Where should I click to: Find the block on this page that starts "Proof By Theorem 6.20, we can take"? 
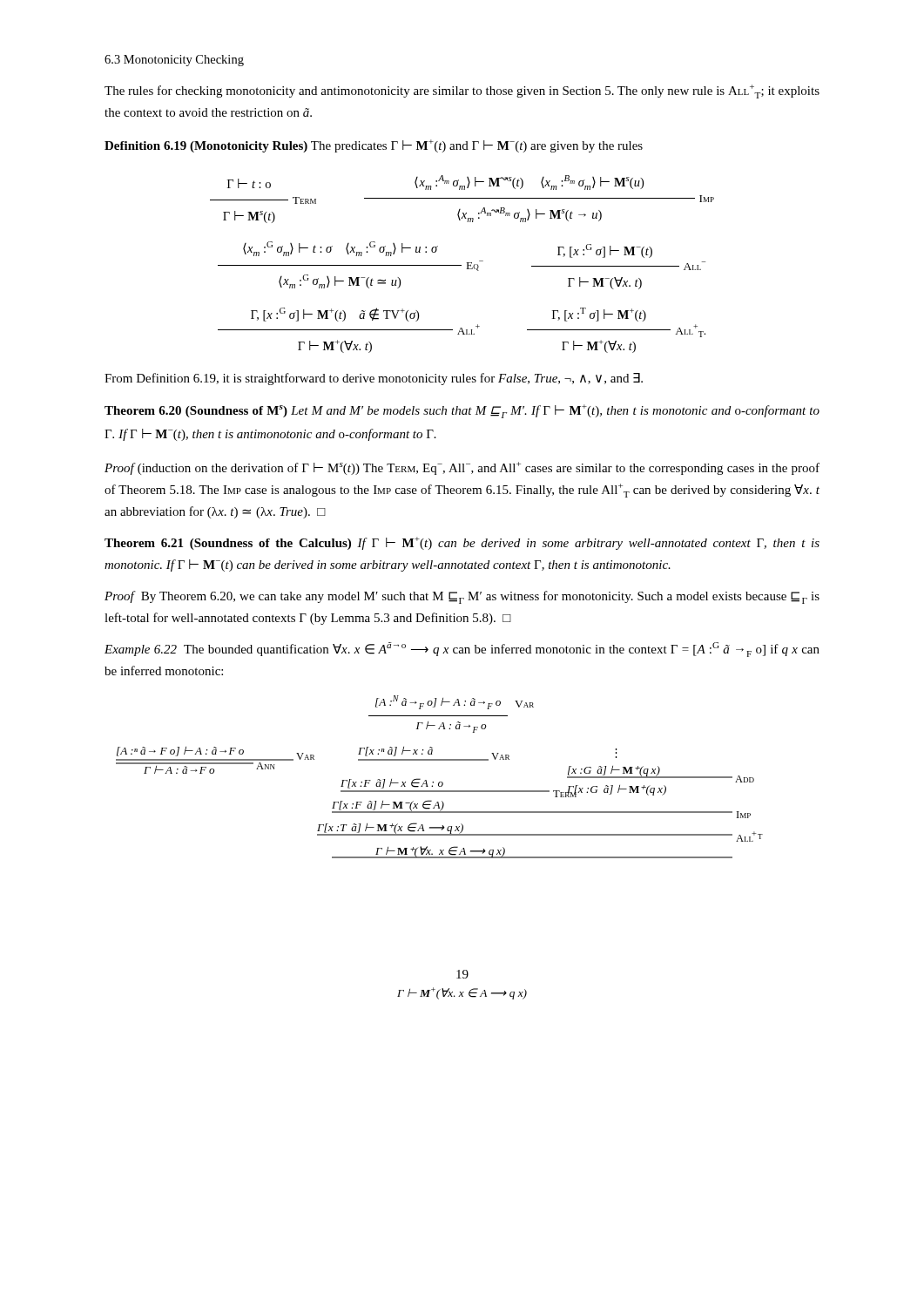[462, 607]
